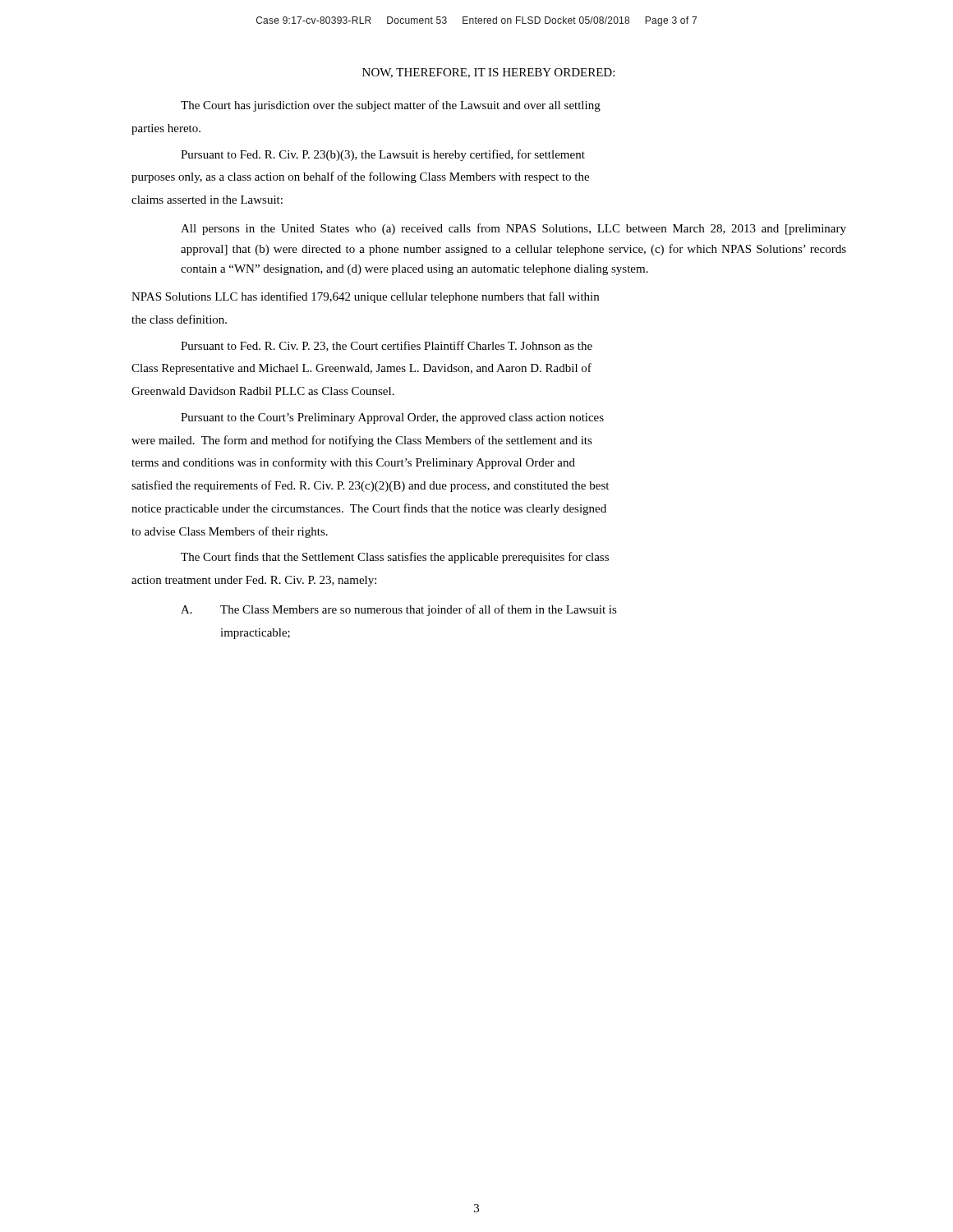Image resolution: width=953 pixels, height=1232 pixels.
Task: Find the element starting "The Court has jurisdiction"
Action: point(391,105)
